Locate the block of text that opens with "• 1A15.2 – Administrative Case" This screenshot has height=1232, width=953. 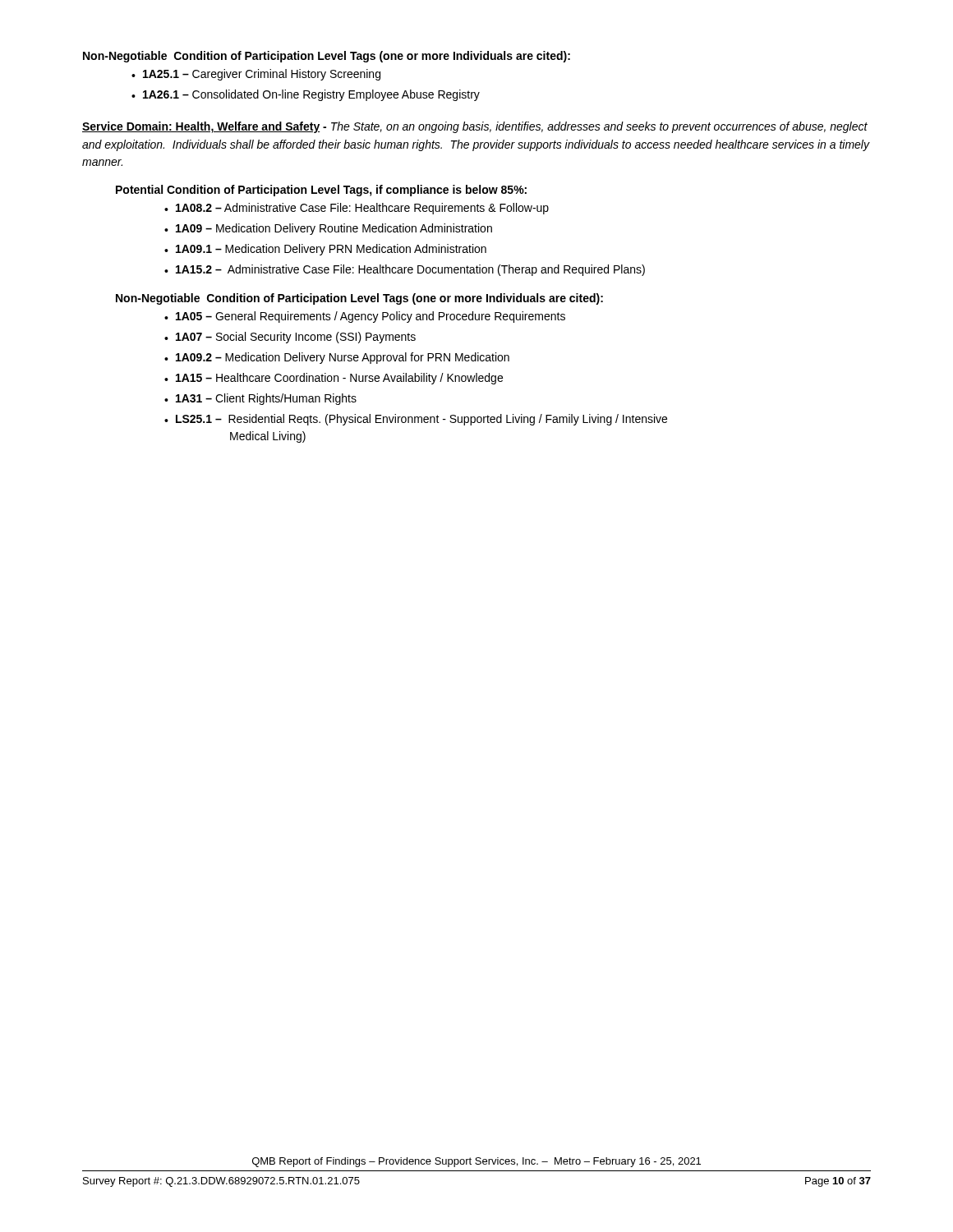(x=405, y=271)
